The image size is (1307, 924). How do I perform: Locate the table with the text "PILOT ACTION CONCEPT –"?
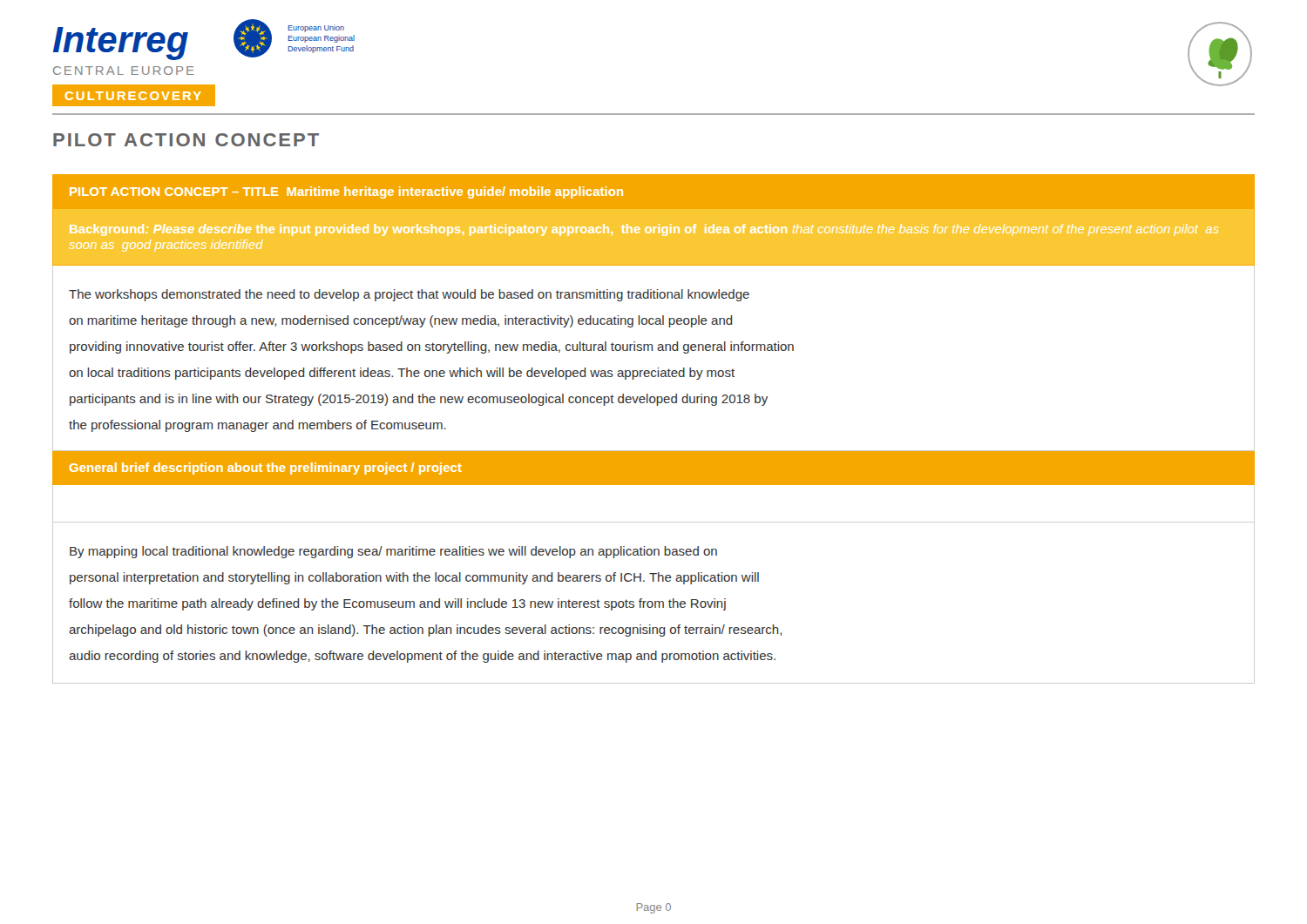[654, 192]
